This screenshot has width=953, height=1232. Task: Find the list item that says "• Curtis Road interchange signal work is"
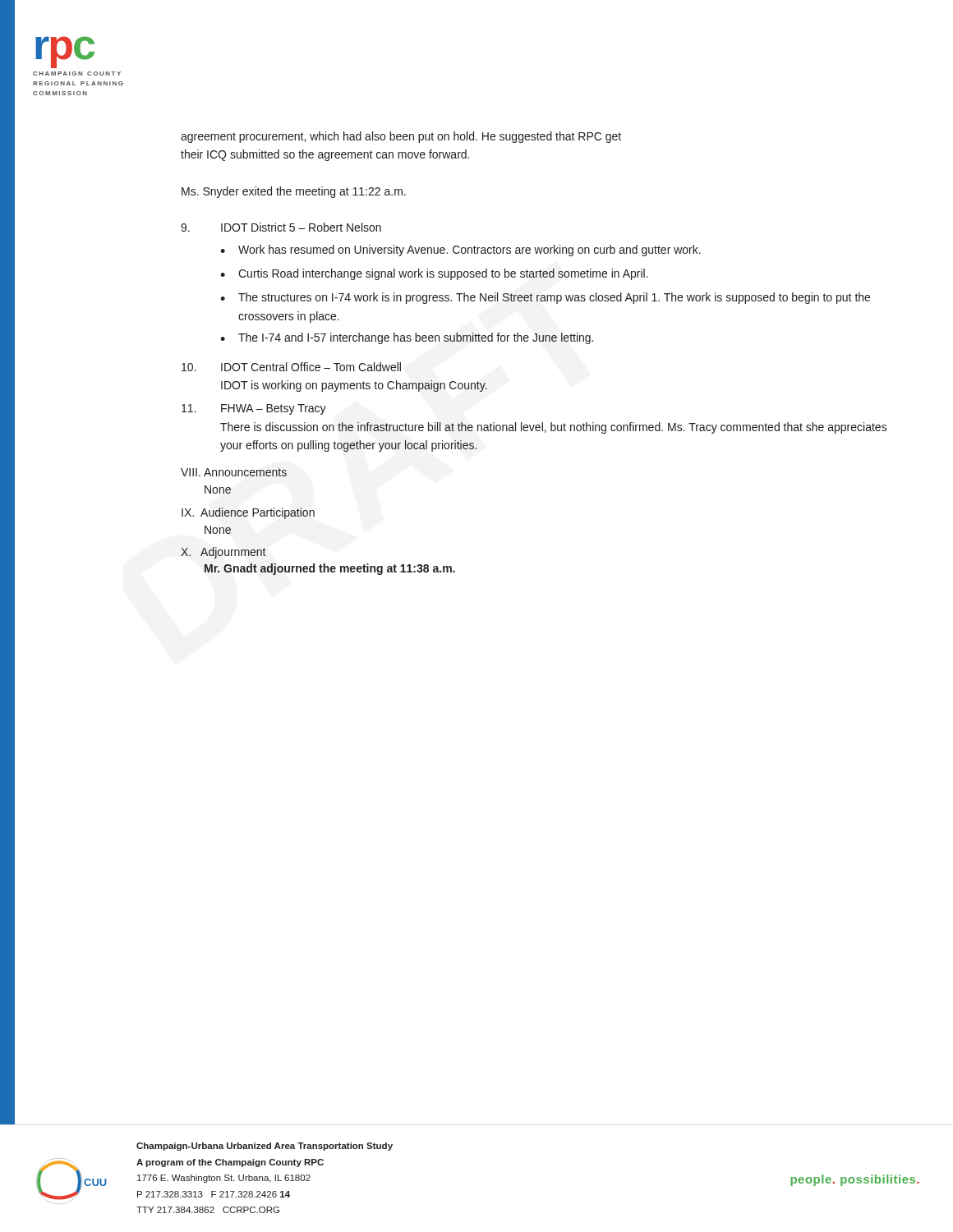[562, 275]
